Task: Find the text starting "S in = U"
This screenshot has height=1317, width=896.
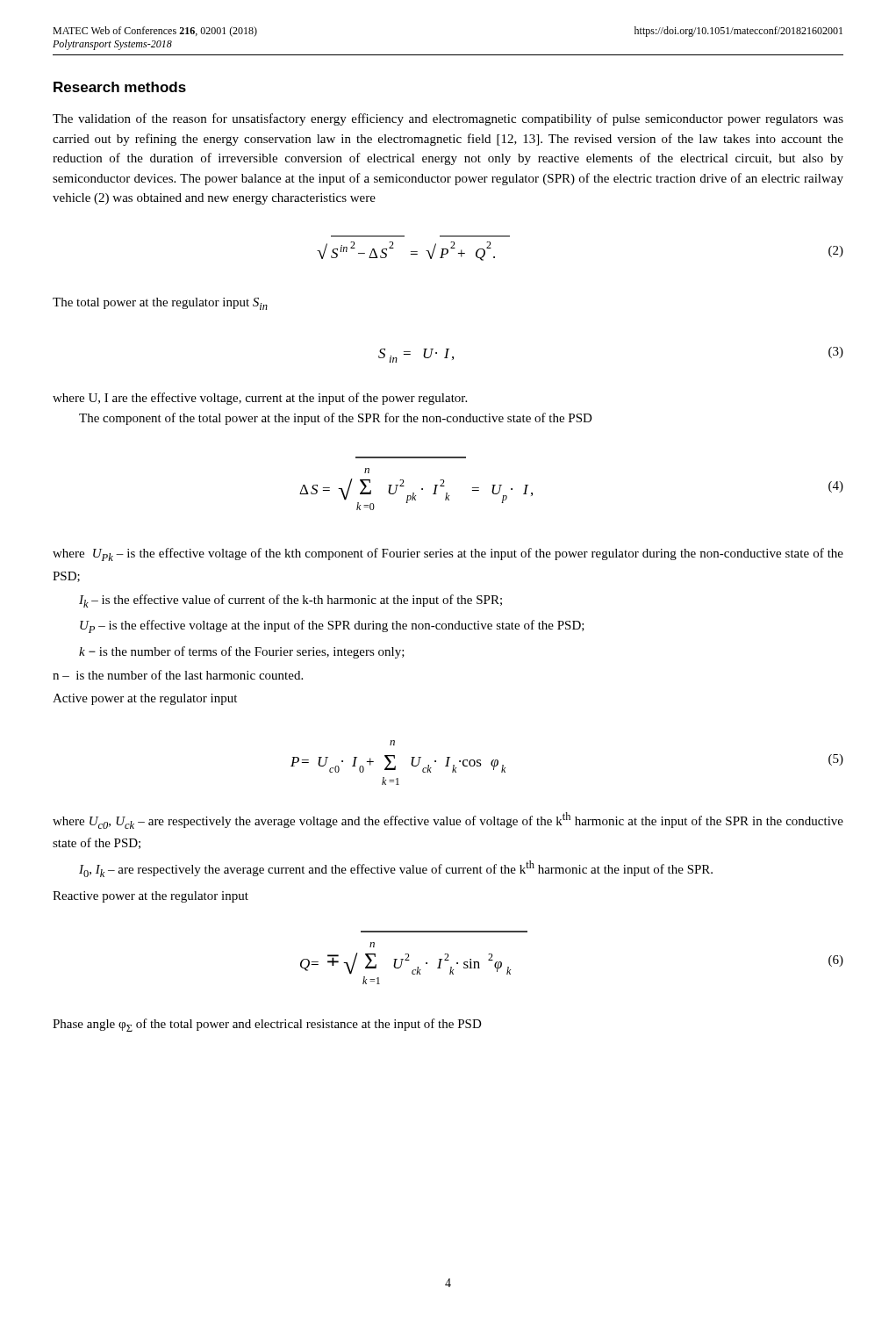Action: [430, 354]
